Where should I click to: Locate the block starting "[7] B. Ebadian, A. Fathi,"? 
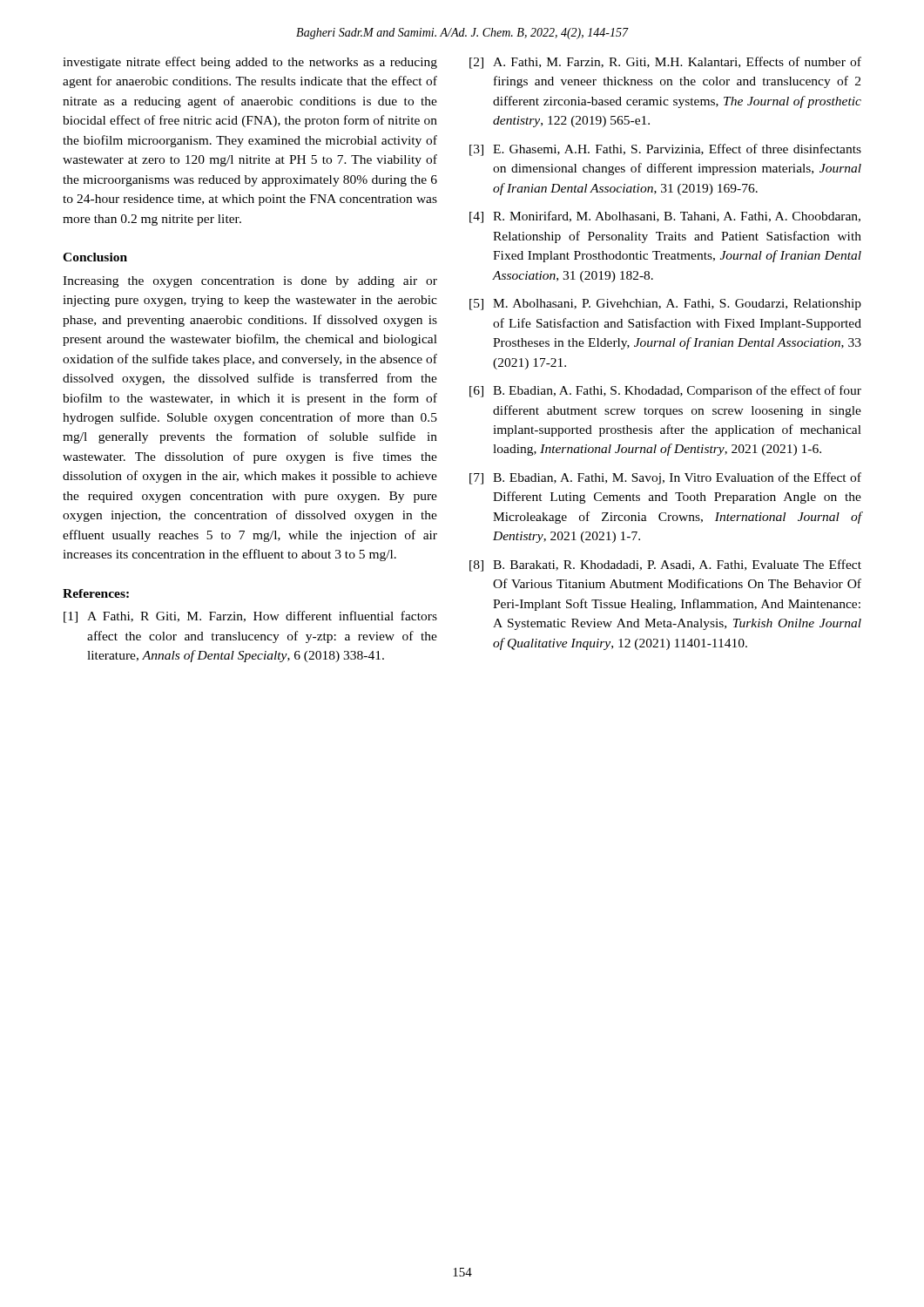pos(665,507)
